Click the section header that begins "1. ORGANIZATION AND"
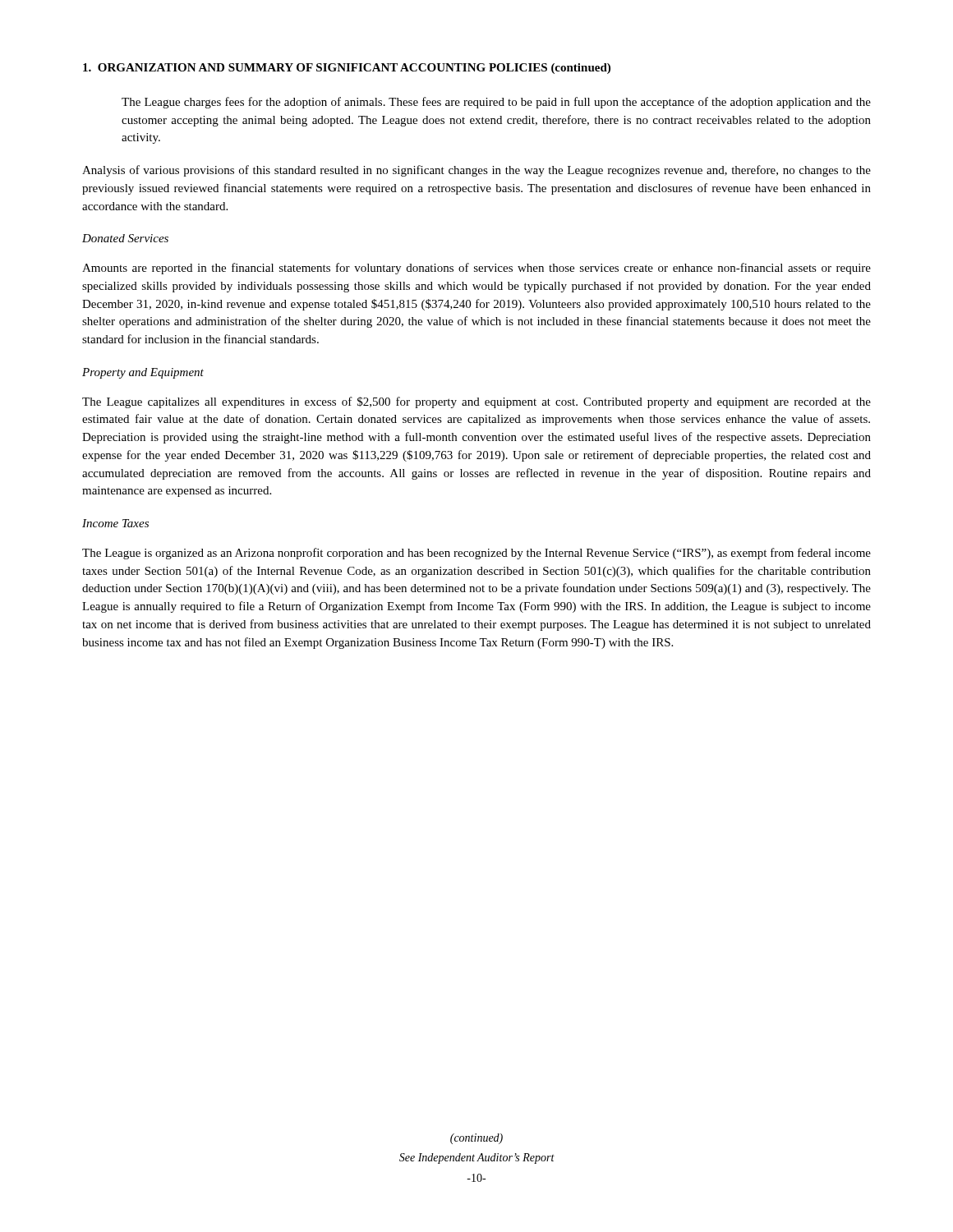Image resolution: width=953 pixels, height=1232 pixels. coord(347,67)
